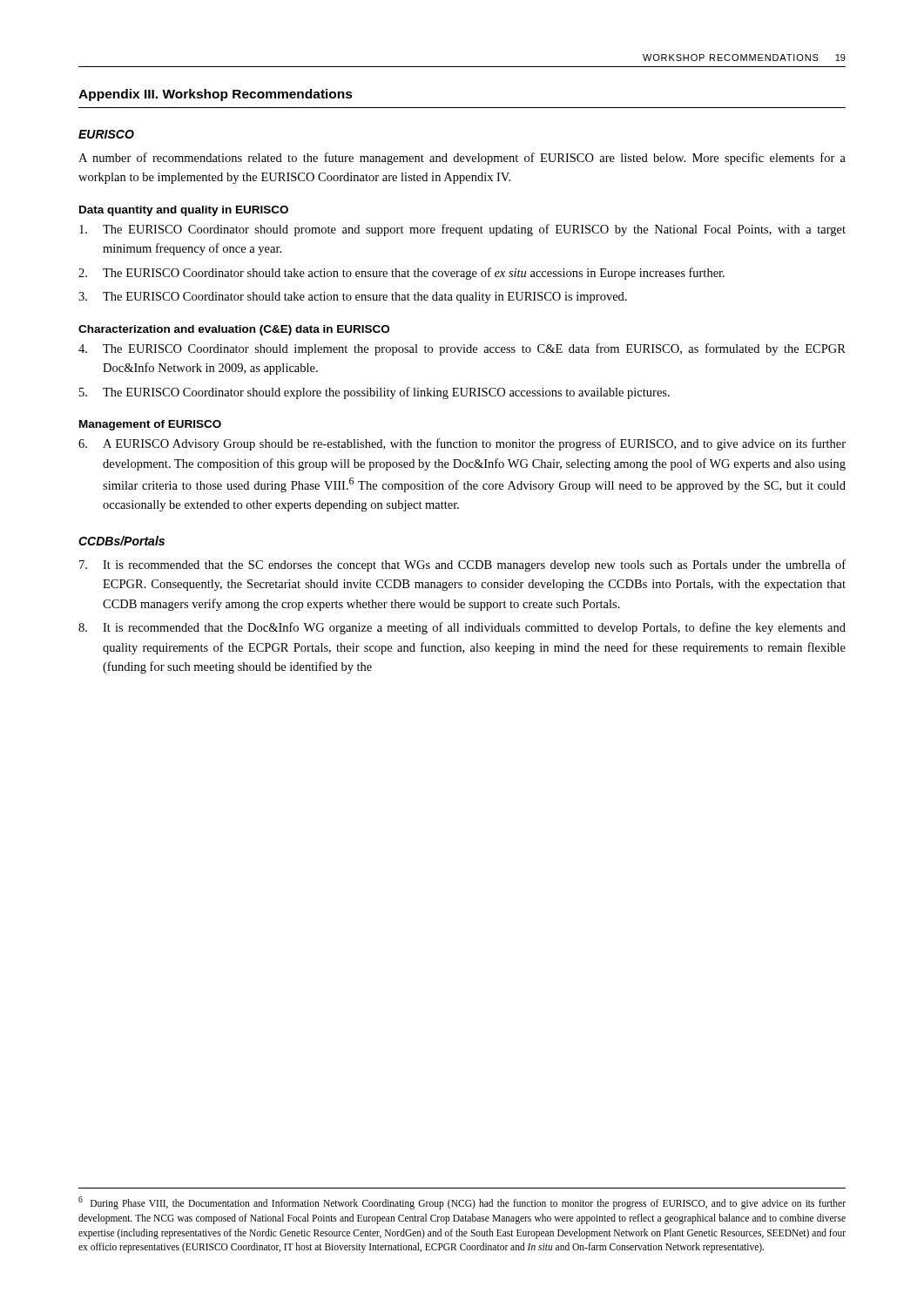The image size is (924, 1307).
Task: Find the list item that says "The EURISCO Coordinator should"
Action: (x=462, y=239)
